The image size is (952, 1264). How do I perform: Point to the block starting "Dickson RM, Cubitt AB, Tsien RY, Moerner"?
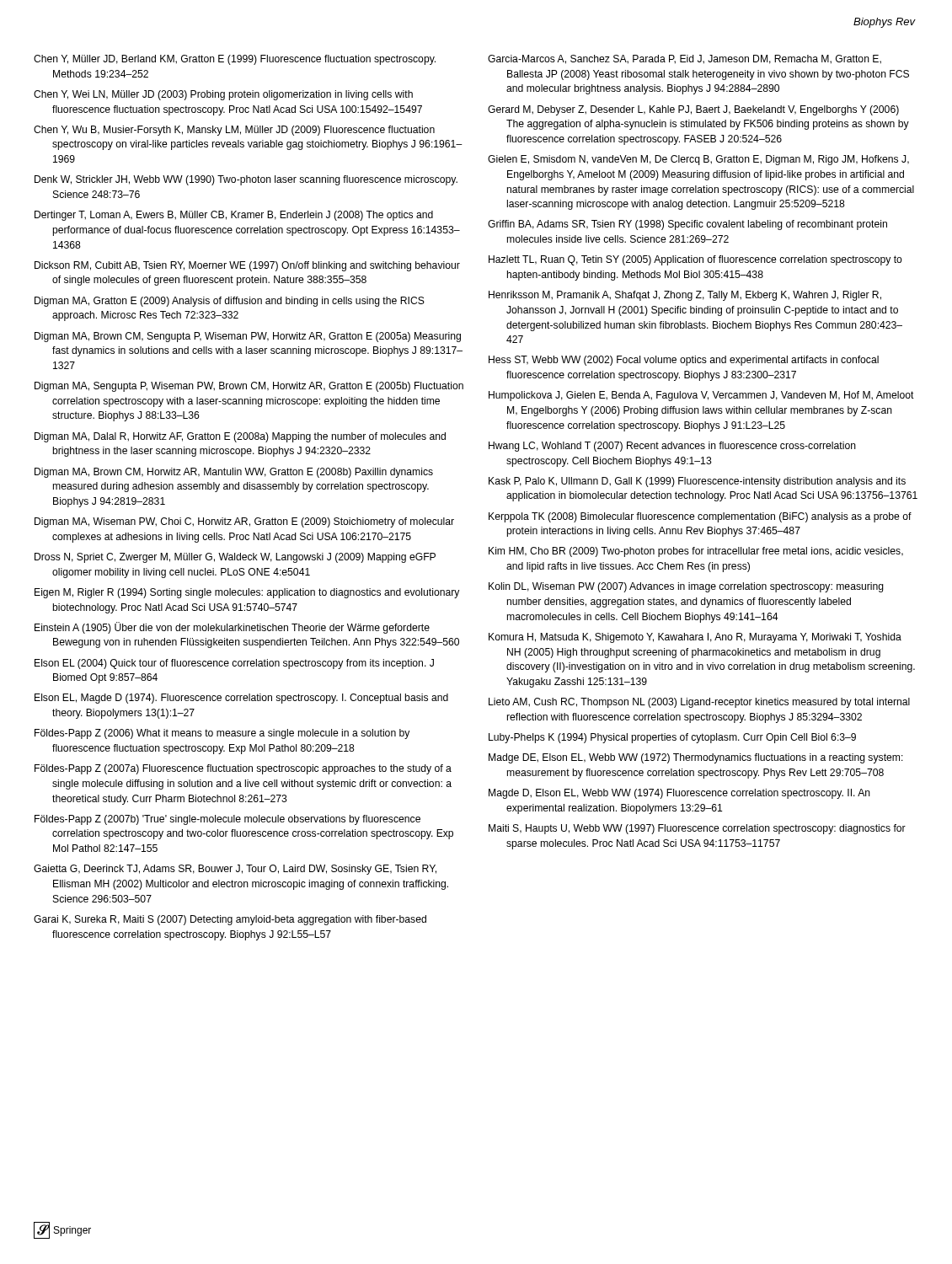[247, 273]
